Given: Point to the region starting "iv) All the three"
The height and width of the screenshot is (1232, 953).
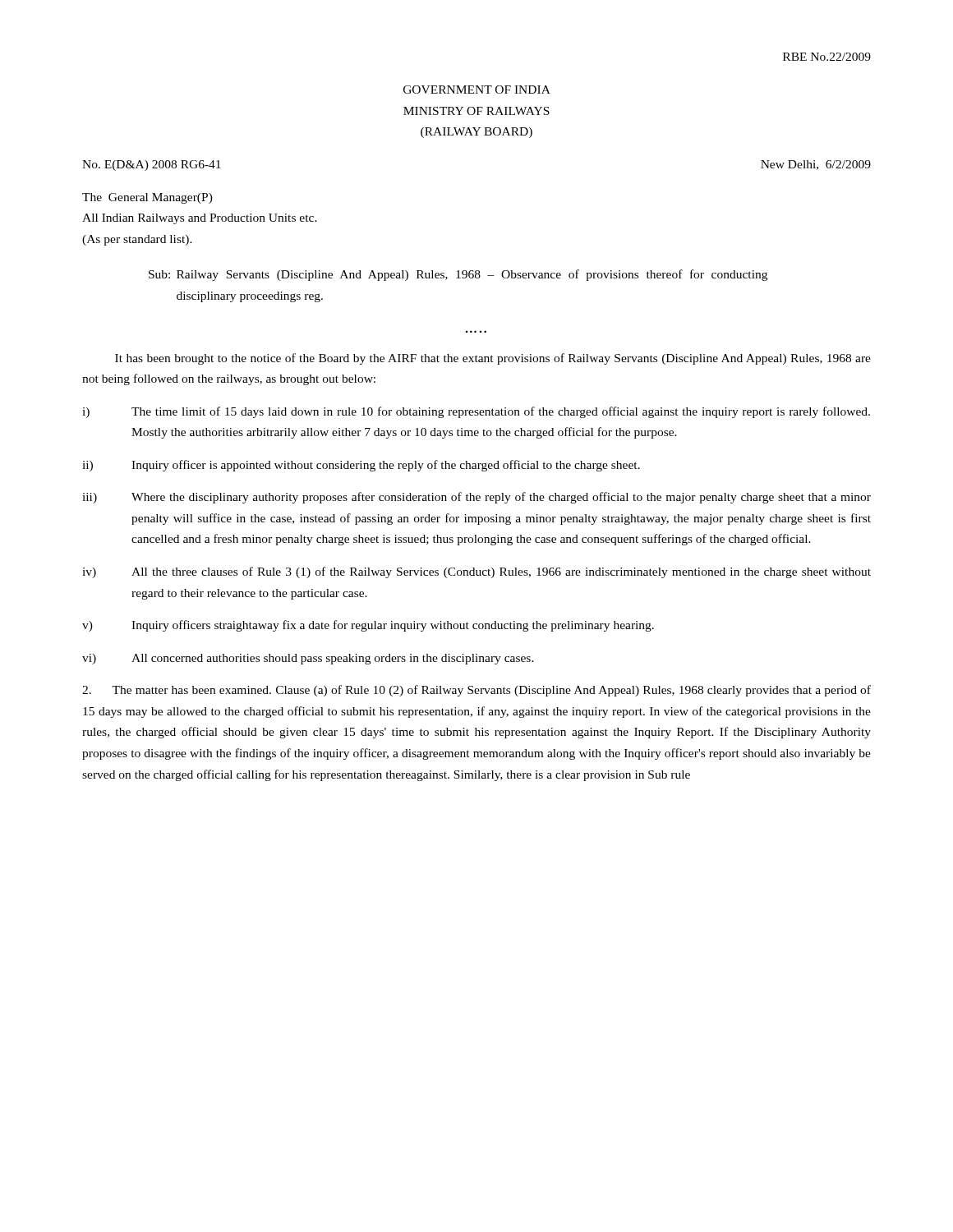Looking at the screenshot, I should [476, 582].
